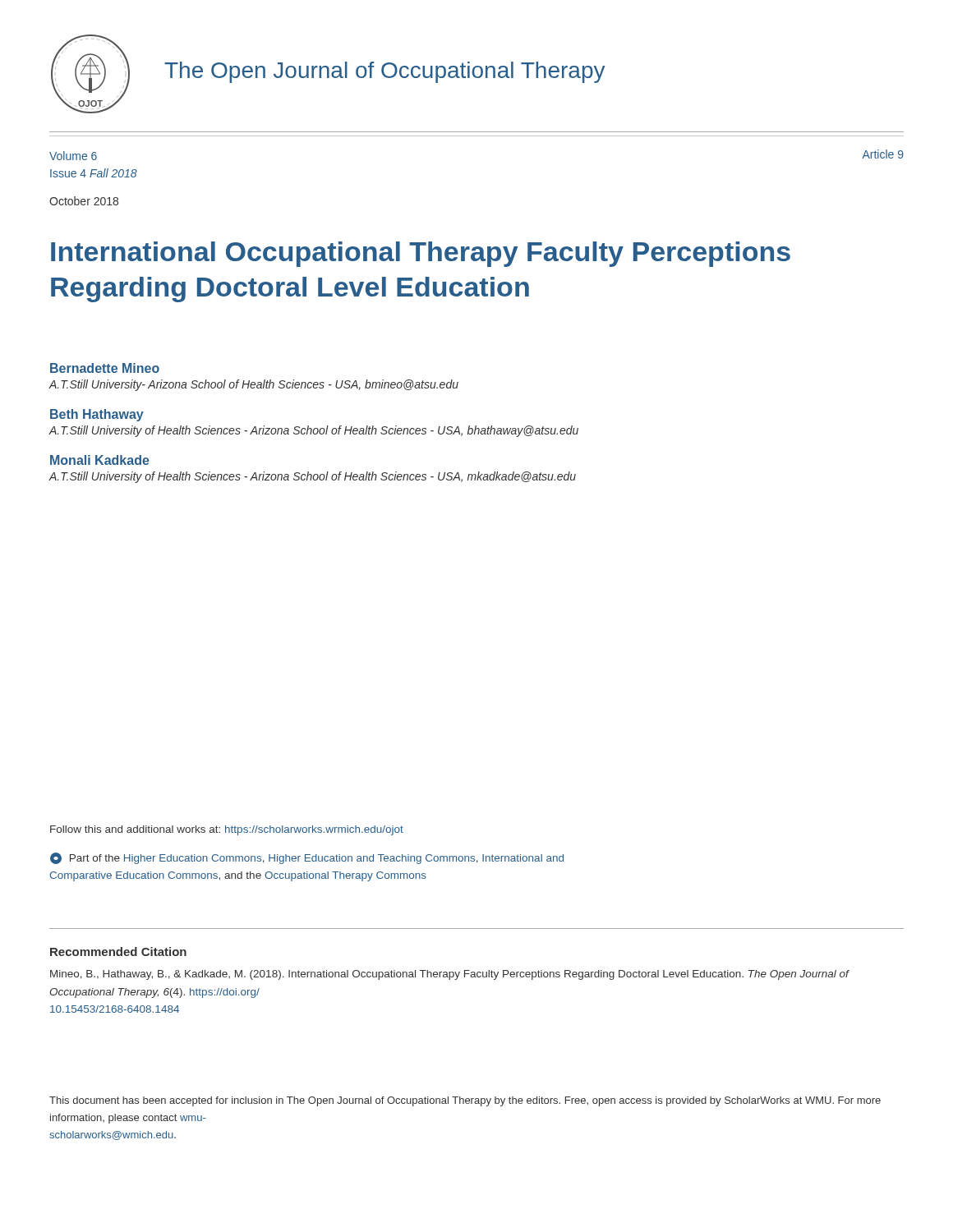Navigate to the block starting "Recommended Citation"
The width and height of the screenshot is (953, 1232).
click(x=118, y=952)
